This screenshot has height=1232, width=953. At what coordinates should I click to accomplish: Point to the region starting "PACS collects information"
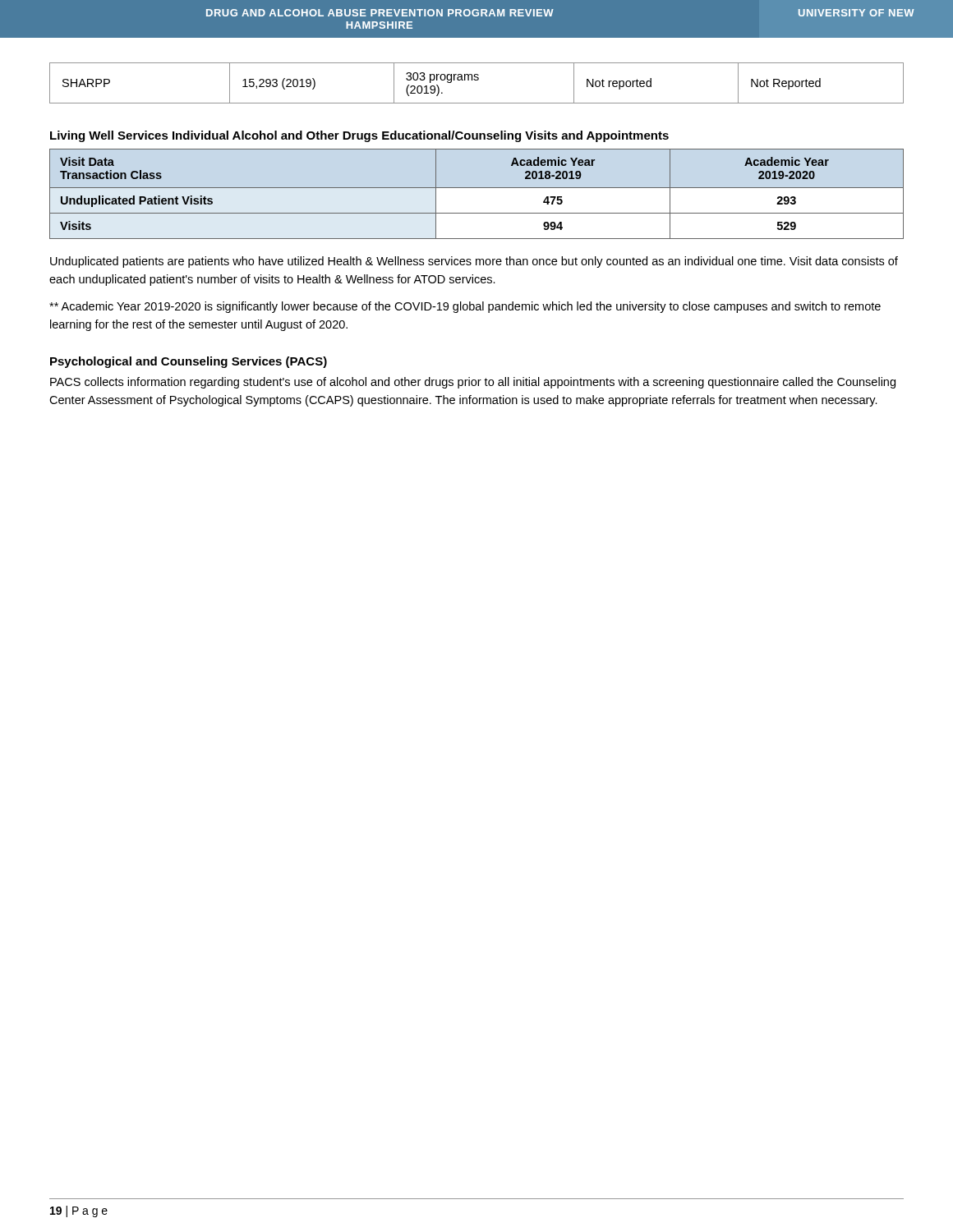(x=473, y=391)
